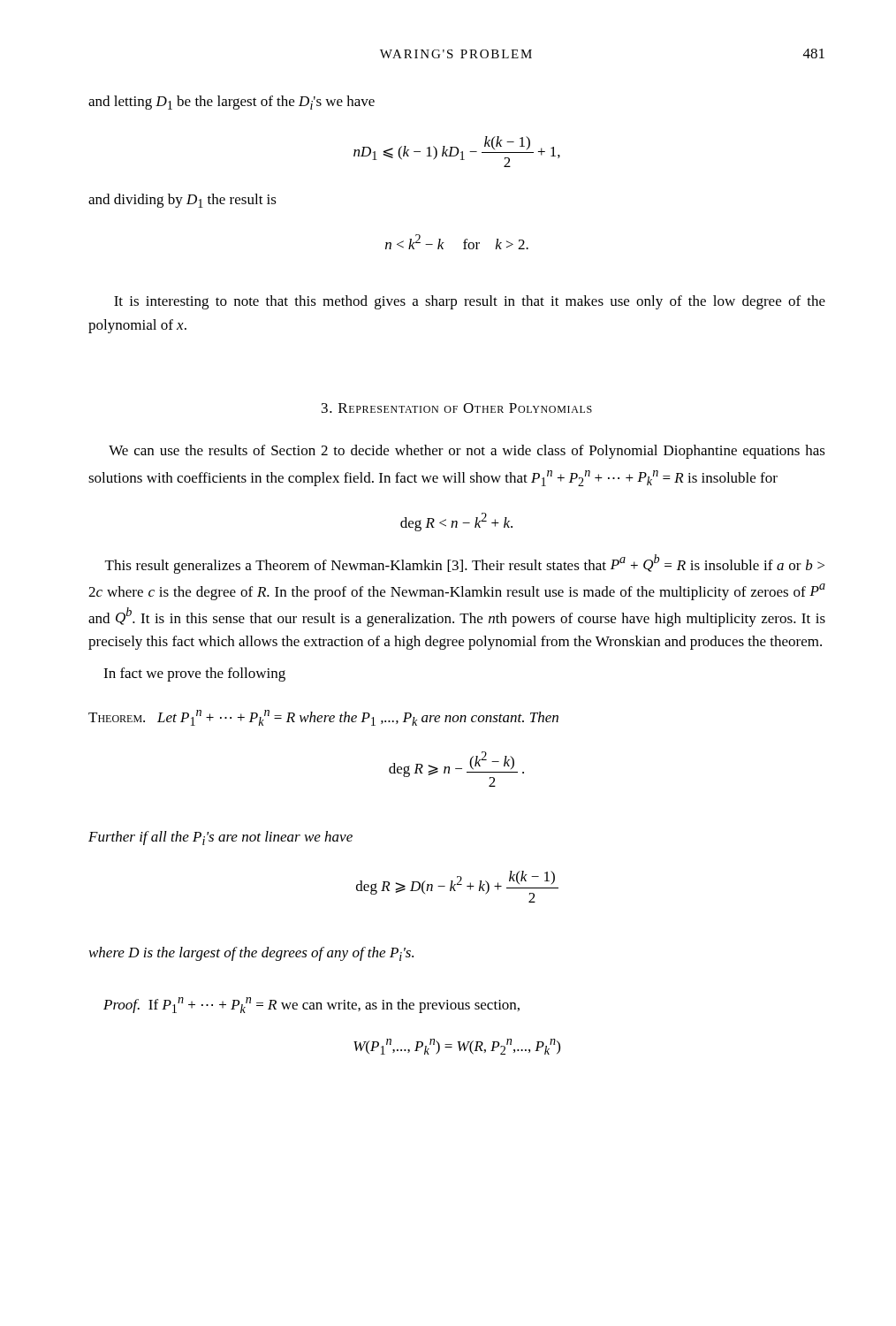This screenshot has height=1326, width=896.
Task: Find the formula on this page that starts "deg R ⩾ D(n − k2 +"
Action: [457, 888]
